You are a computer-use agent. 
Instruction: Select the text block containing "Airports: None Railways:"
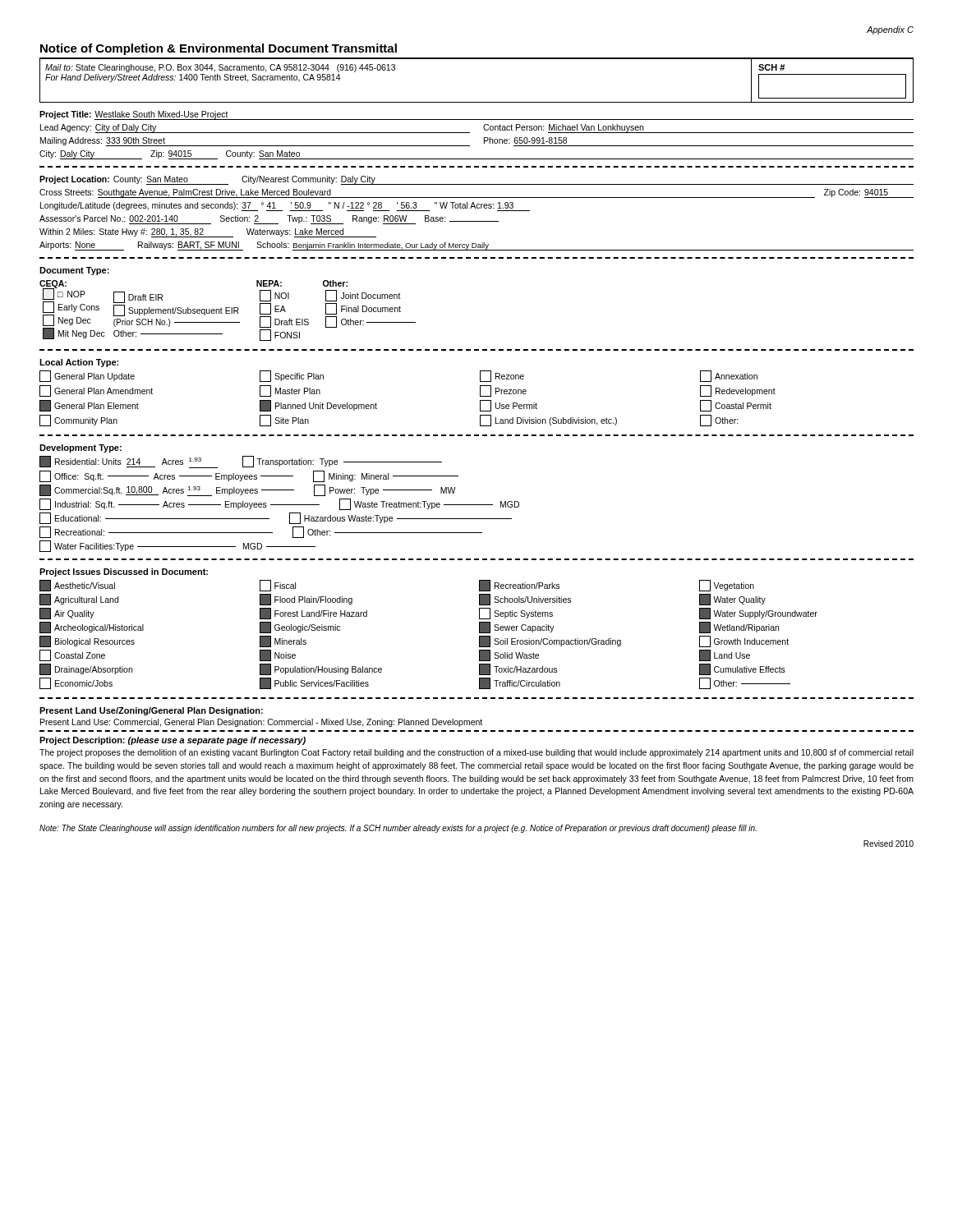click(476, 245)
